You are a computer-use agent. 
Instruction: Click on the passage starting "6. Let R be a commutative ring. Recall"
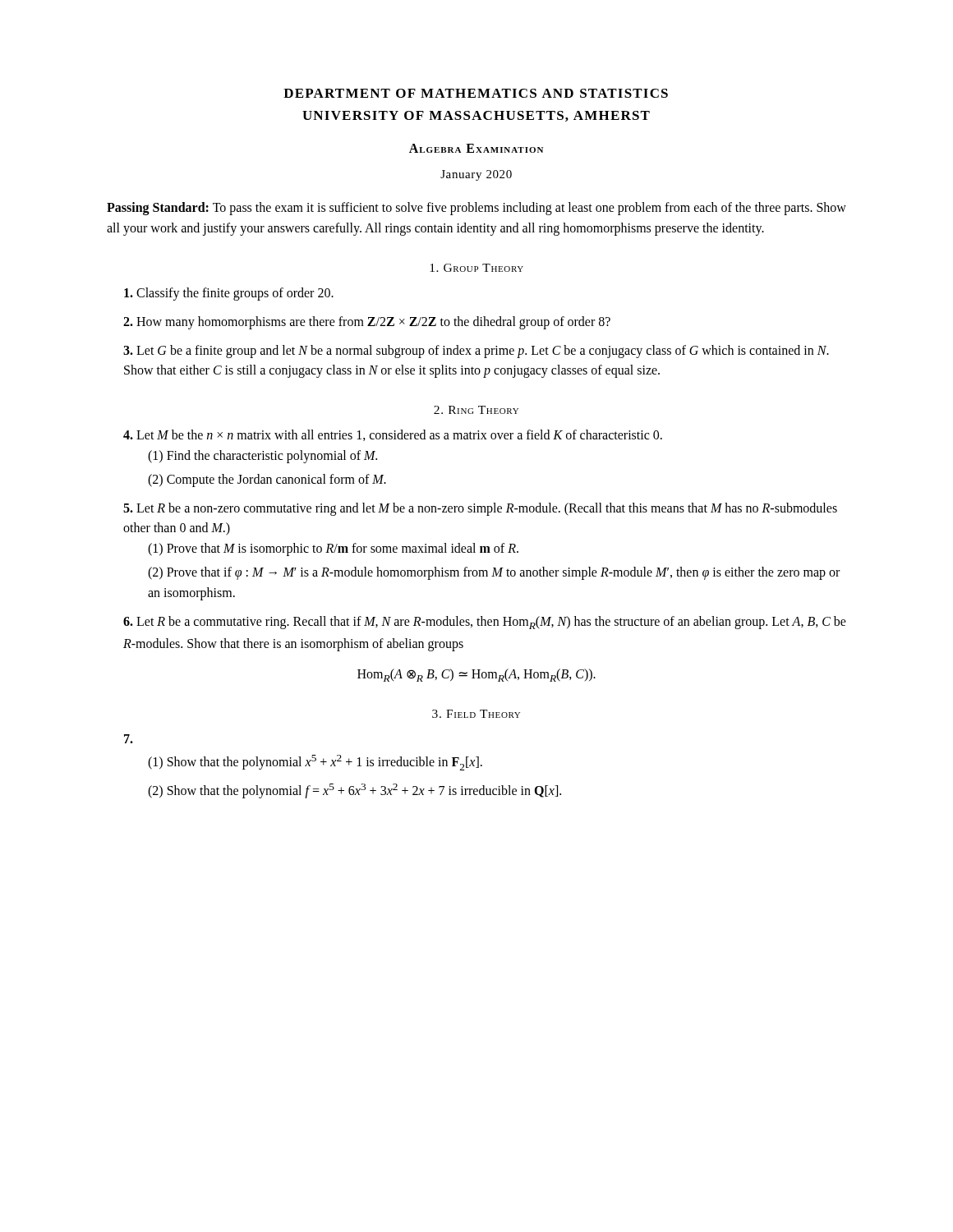[x=485, y=632]
